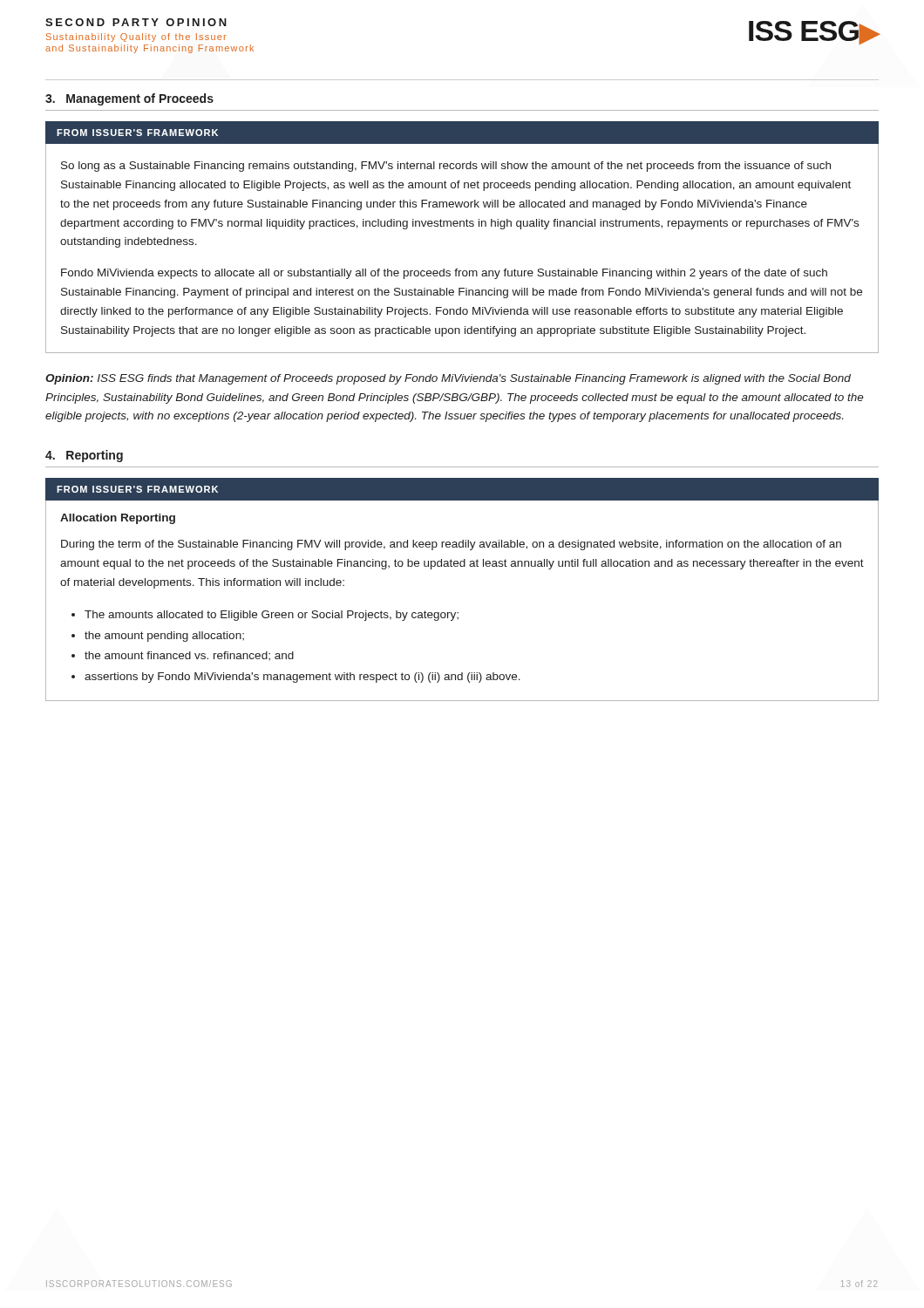Where does it say "the amount pending allocation;"?
This screenshot has height=1308, width=924.
coord(165,635)
